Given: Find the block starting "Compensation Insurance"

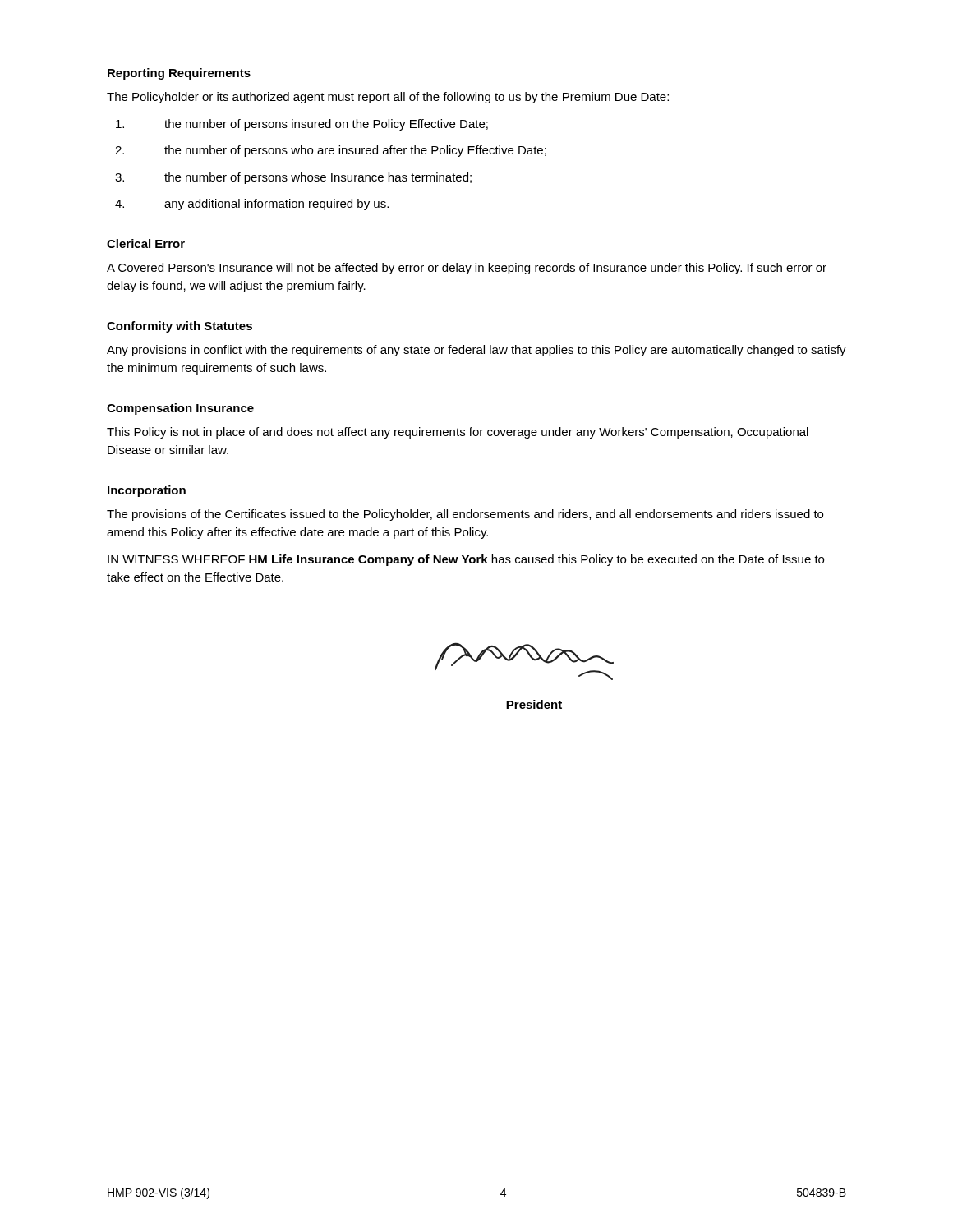Looking at the screenshot, I should [180, 407].
